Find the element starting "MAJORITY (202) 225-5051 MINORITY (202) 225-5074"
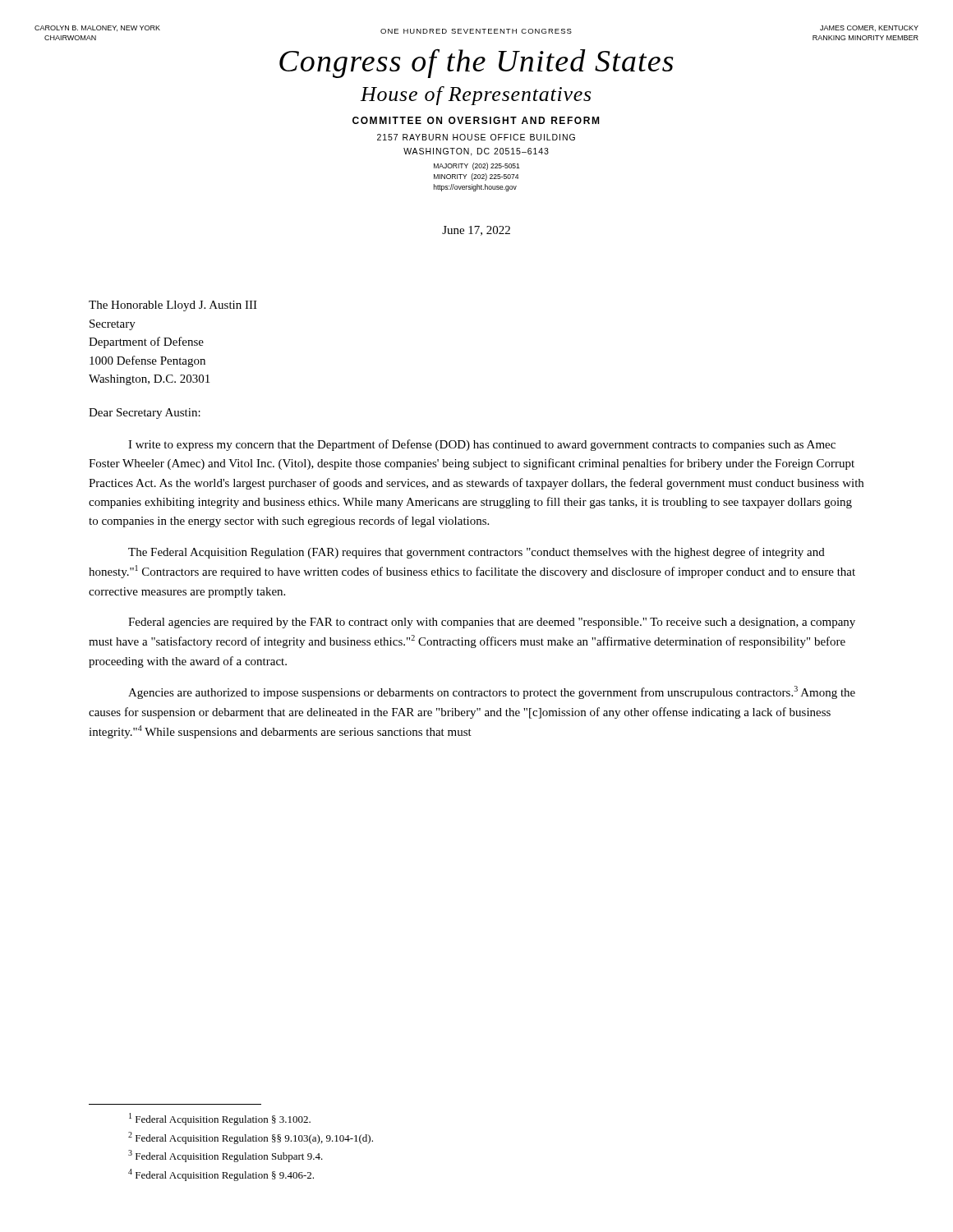This screenshot has width=953, height=1232. coord(476,177)
